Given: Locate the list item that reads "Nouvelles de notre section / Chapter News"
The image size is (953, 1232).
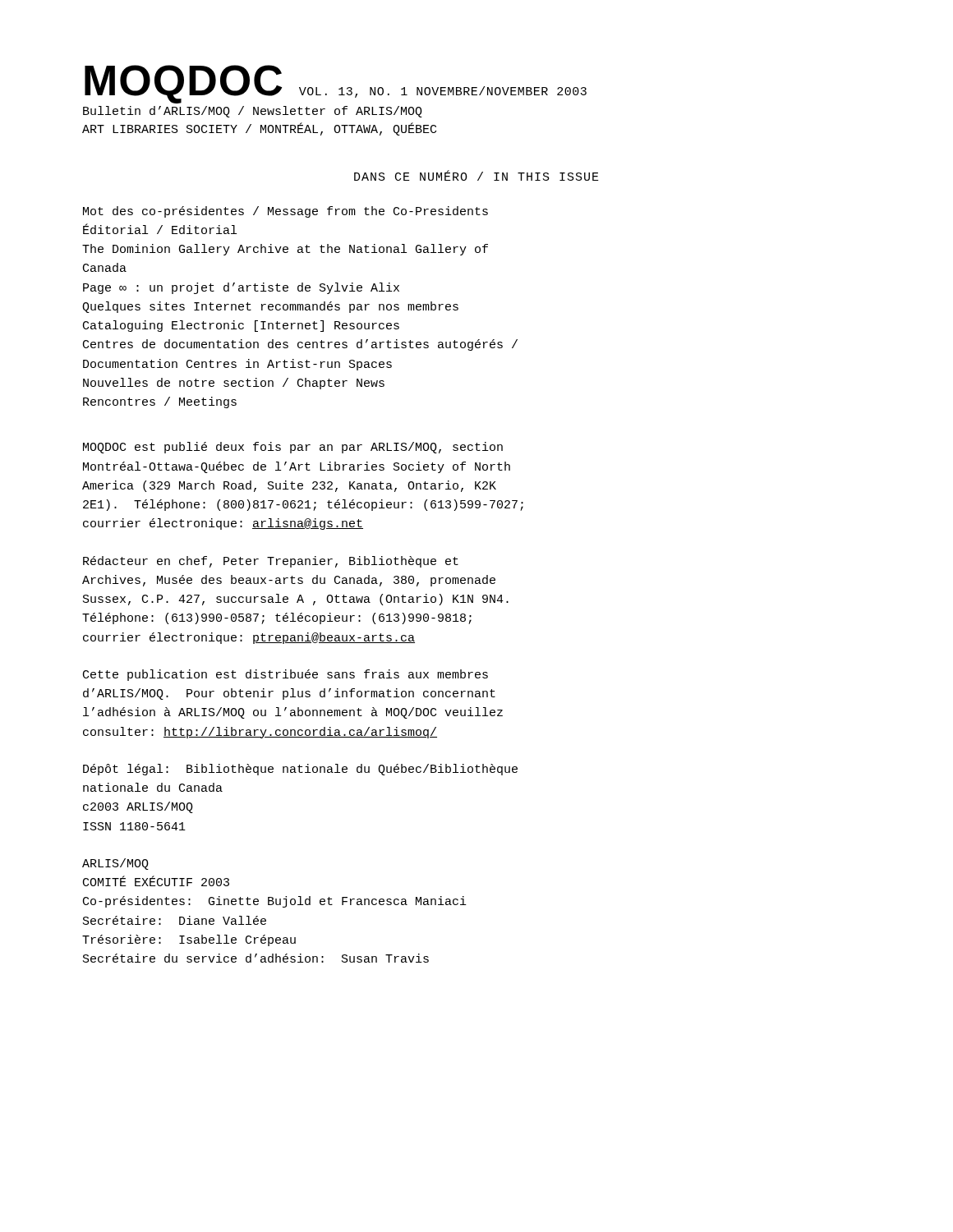Looking at the screenshot, I should [234, 384].
